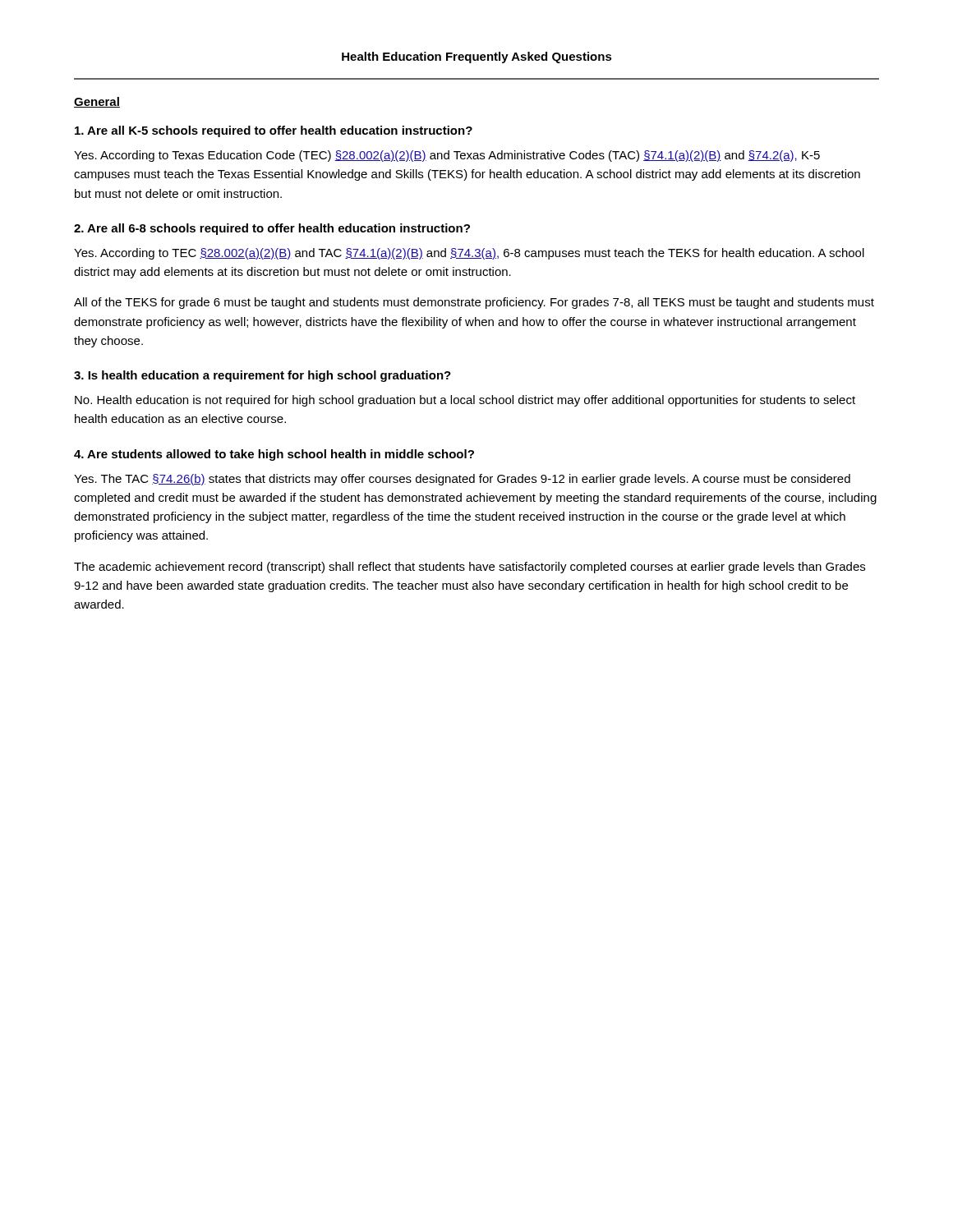
Task: Select the region starting "2. Are all 6-8 schools required"
Action: tap(272, 228)
